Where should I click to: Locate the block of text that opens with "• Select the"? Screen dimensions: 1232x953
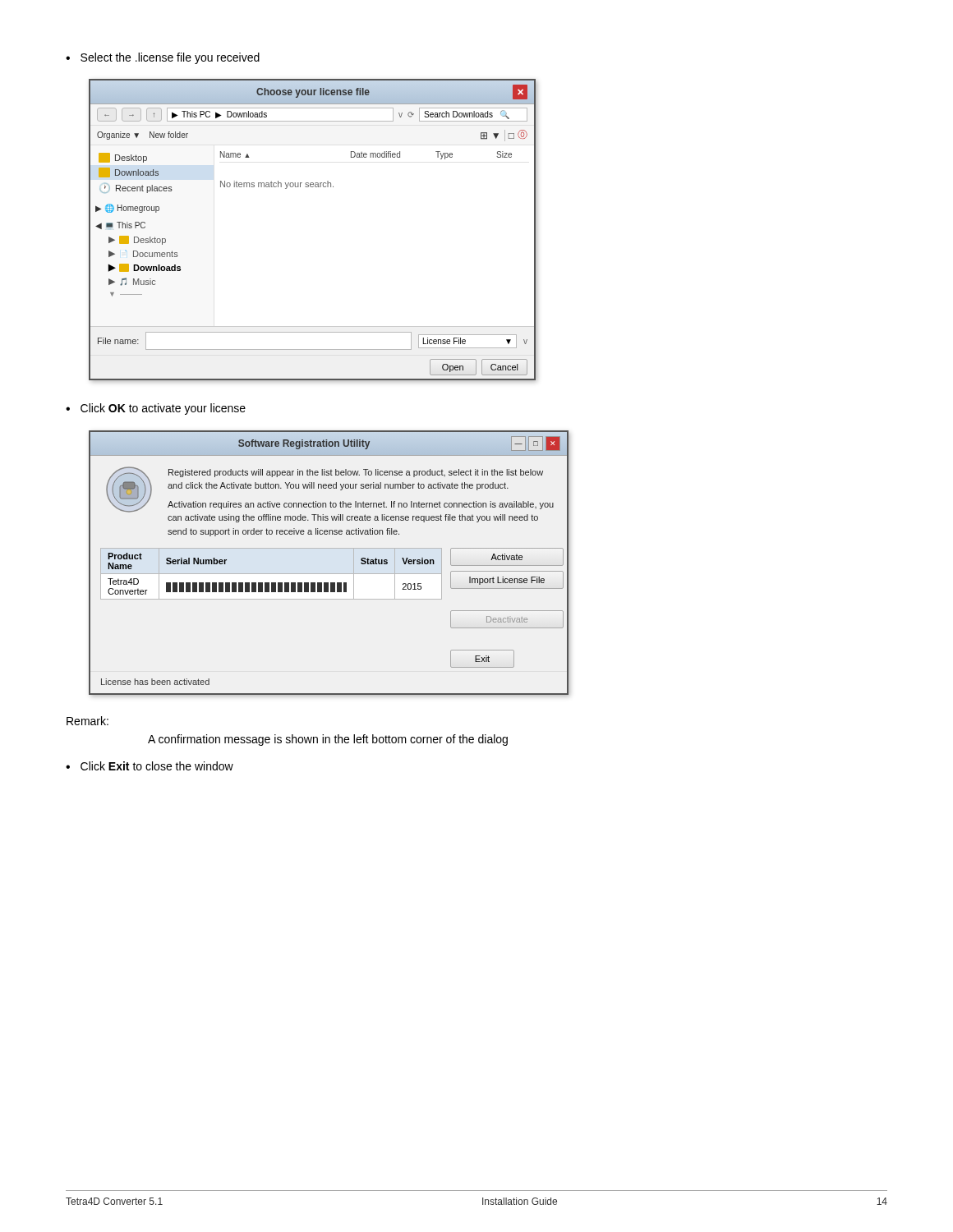(163, 58)
